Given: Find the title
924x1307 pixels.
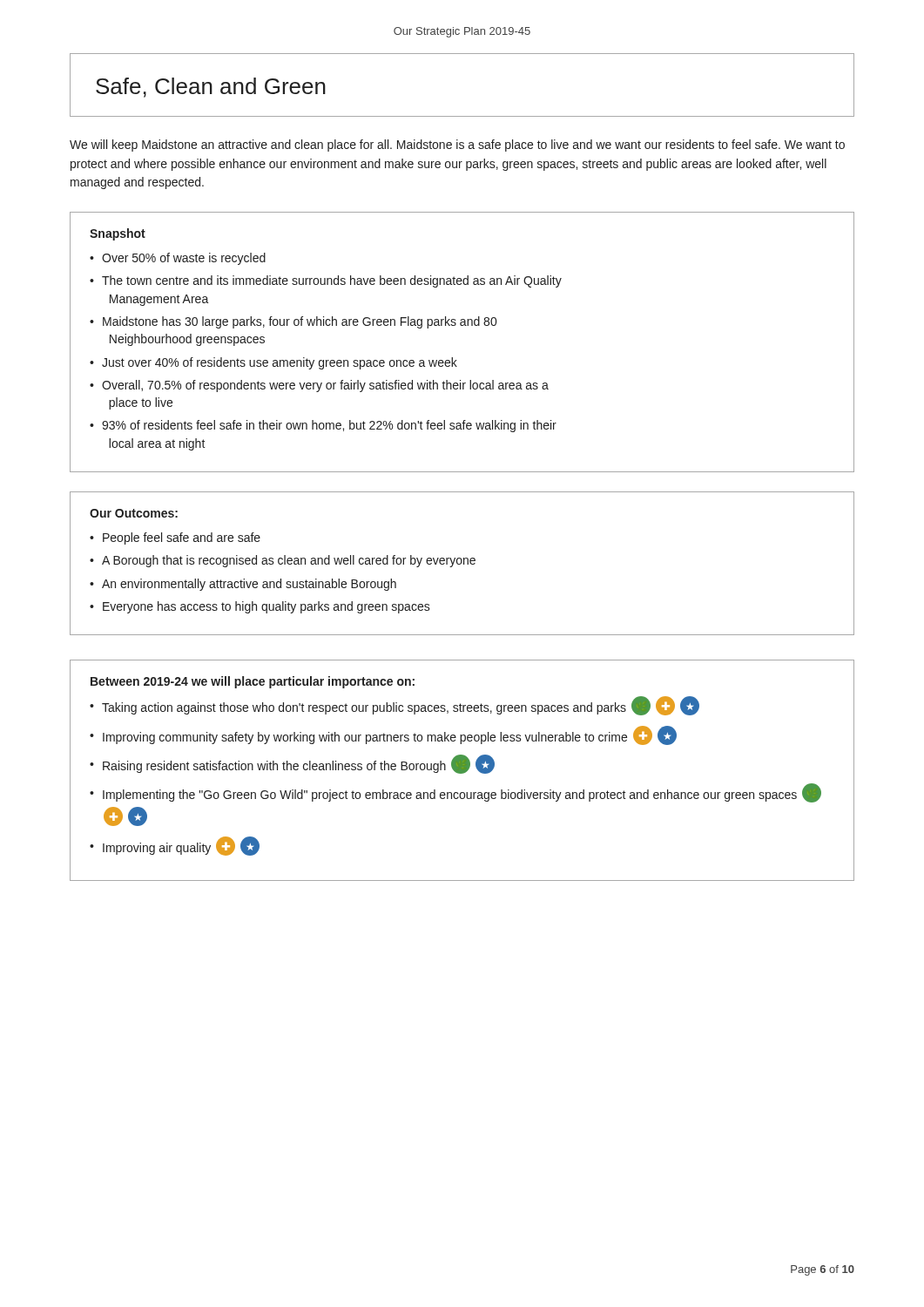Looking at the screenshot, I should click(x=211, y=86).
